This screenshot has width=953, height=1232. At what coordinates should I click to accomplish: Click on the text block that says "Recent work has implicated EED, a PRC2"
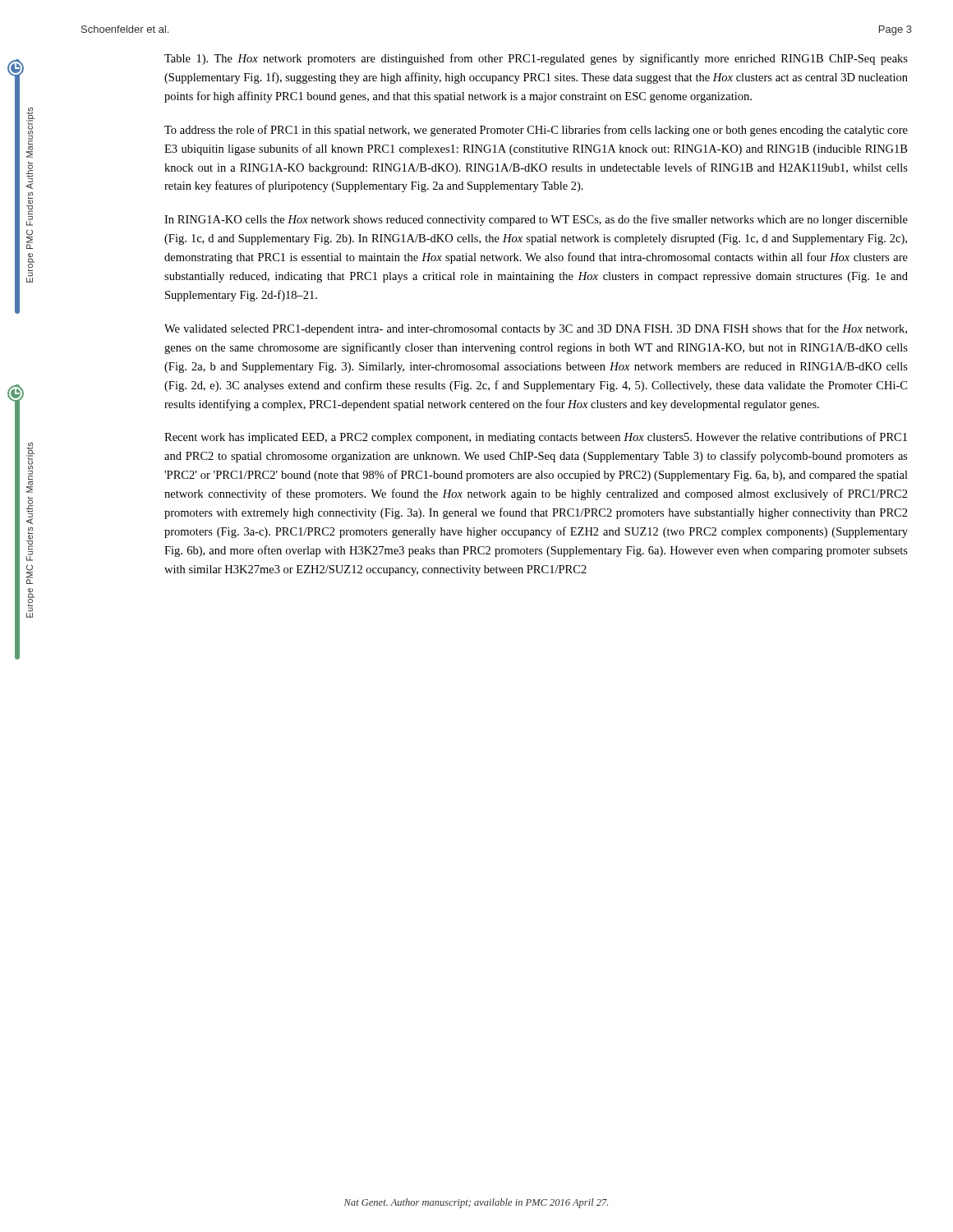click(536, 503)
